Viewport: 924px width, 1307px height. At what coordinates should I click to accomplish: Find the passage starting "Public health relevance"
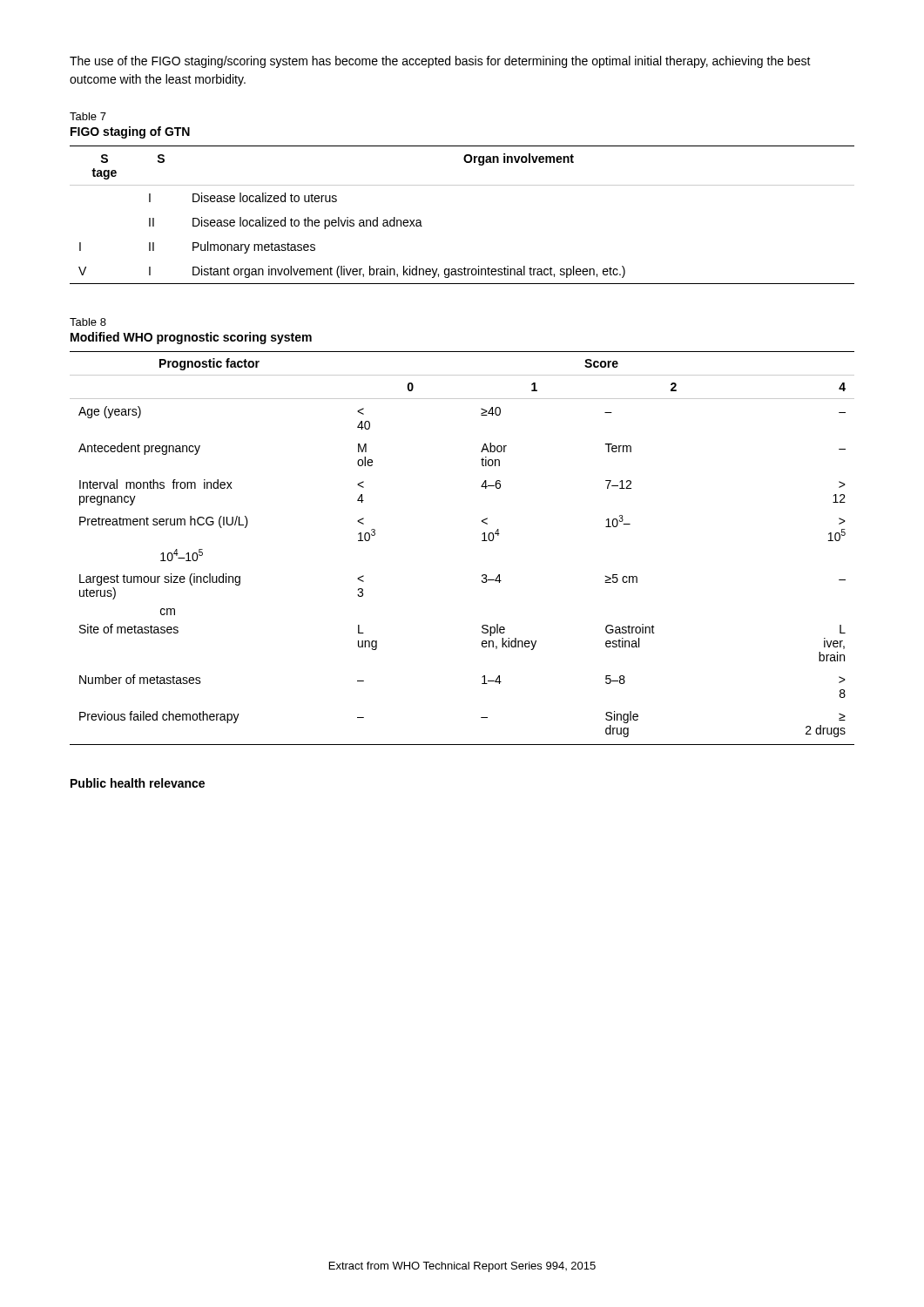137,784
